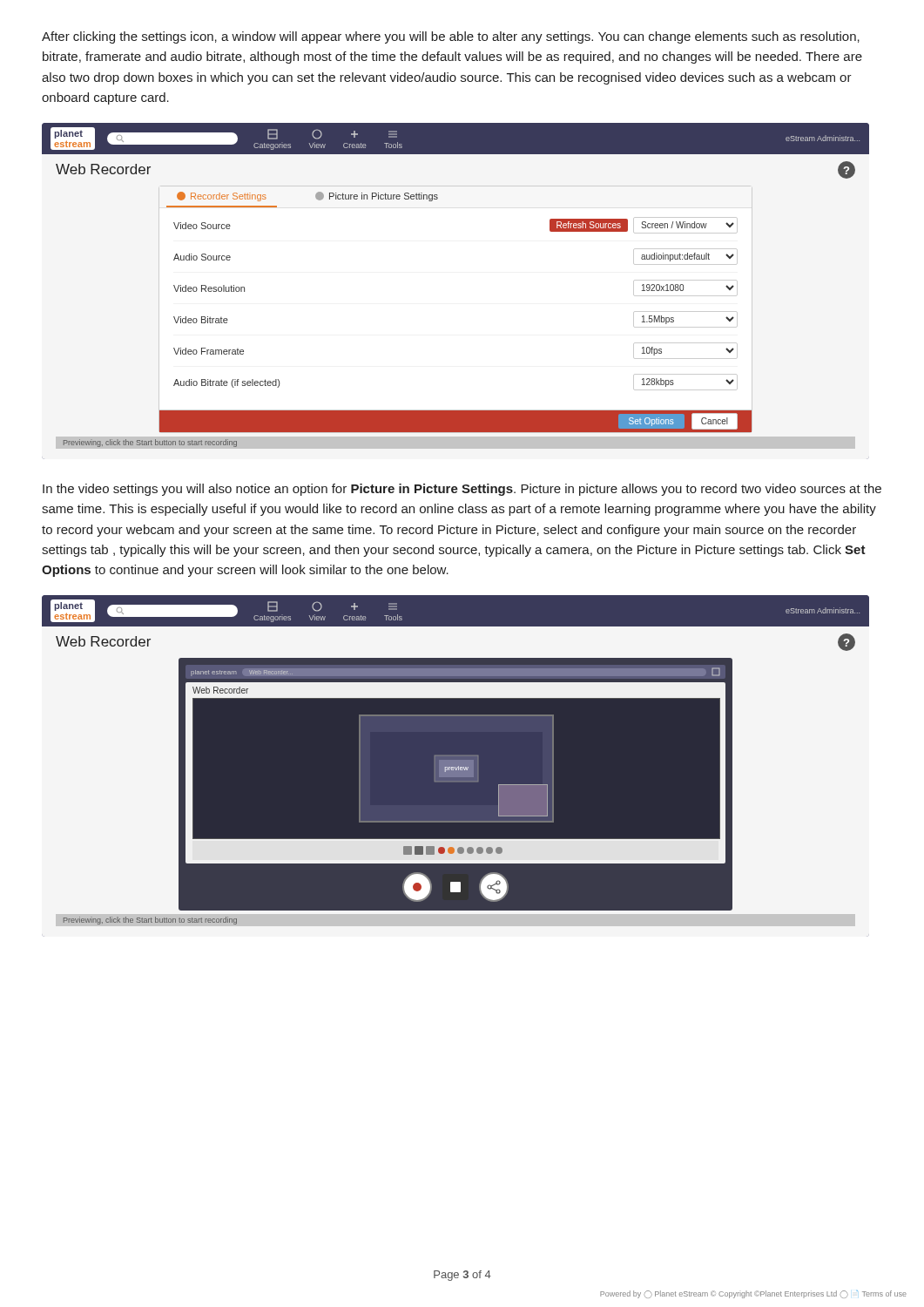Locate the passage starting "In the video settings you will"
Image resolution: width=924 pixels, height=1307 pixels.
(x=462, y=529)
